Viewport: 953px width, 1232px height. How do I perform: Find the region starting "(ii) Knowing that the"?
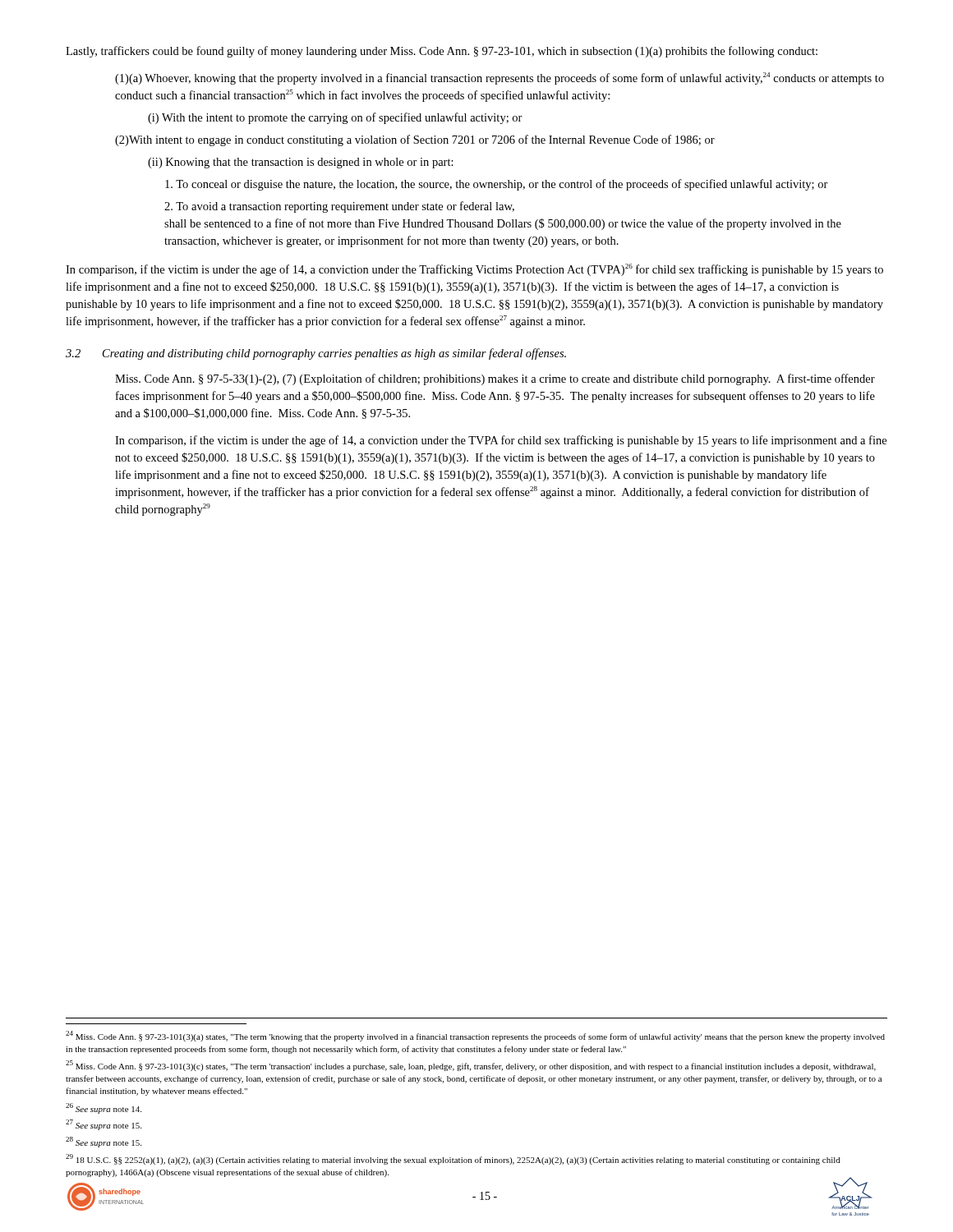click(301, 162)
